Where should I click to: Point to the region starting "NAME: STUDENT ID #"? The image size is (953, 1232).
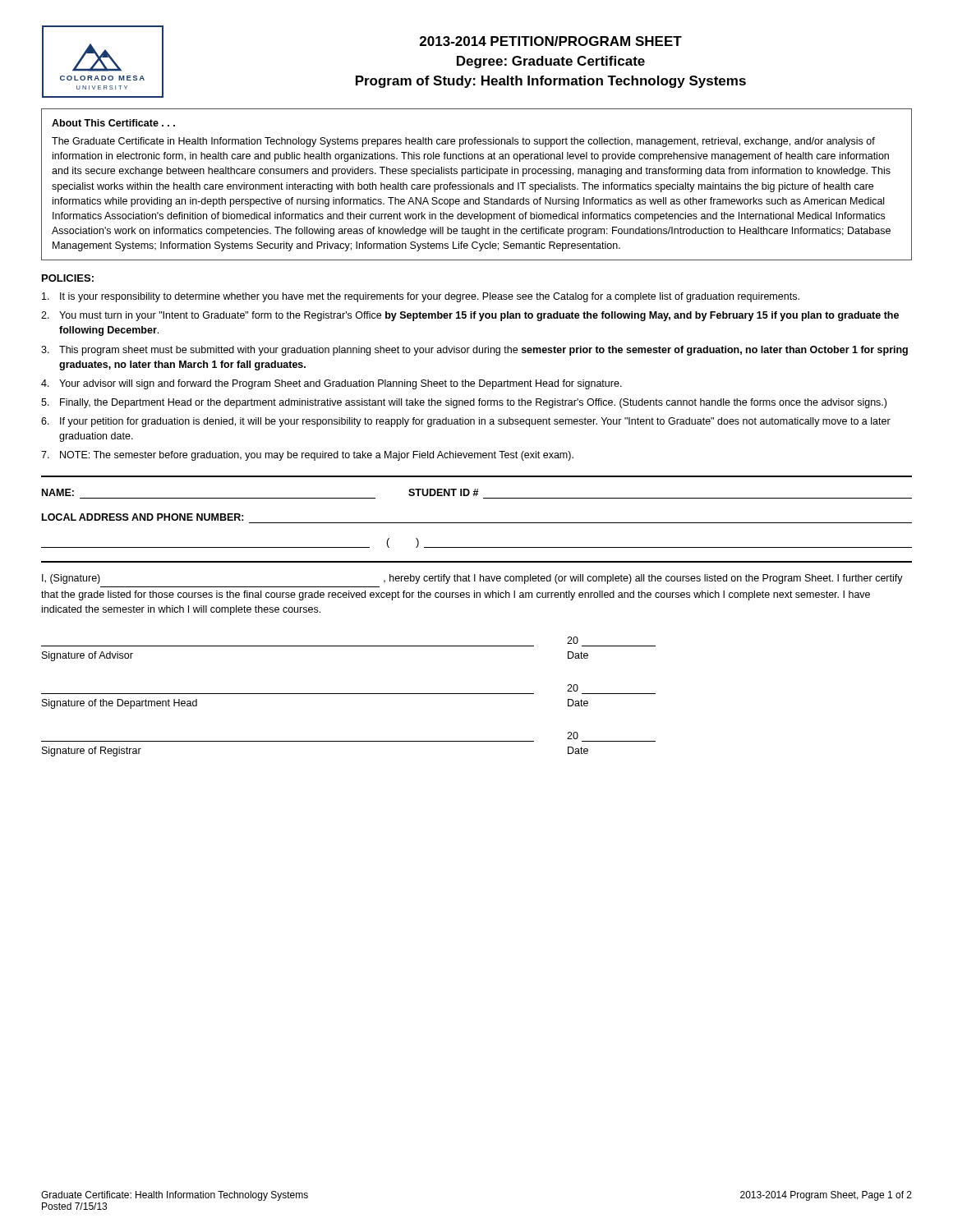click(476, 492)
